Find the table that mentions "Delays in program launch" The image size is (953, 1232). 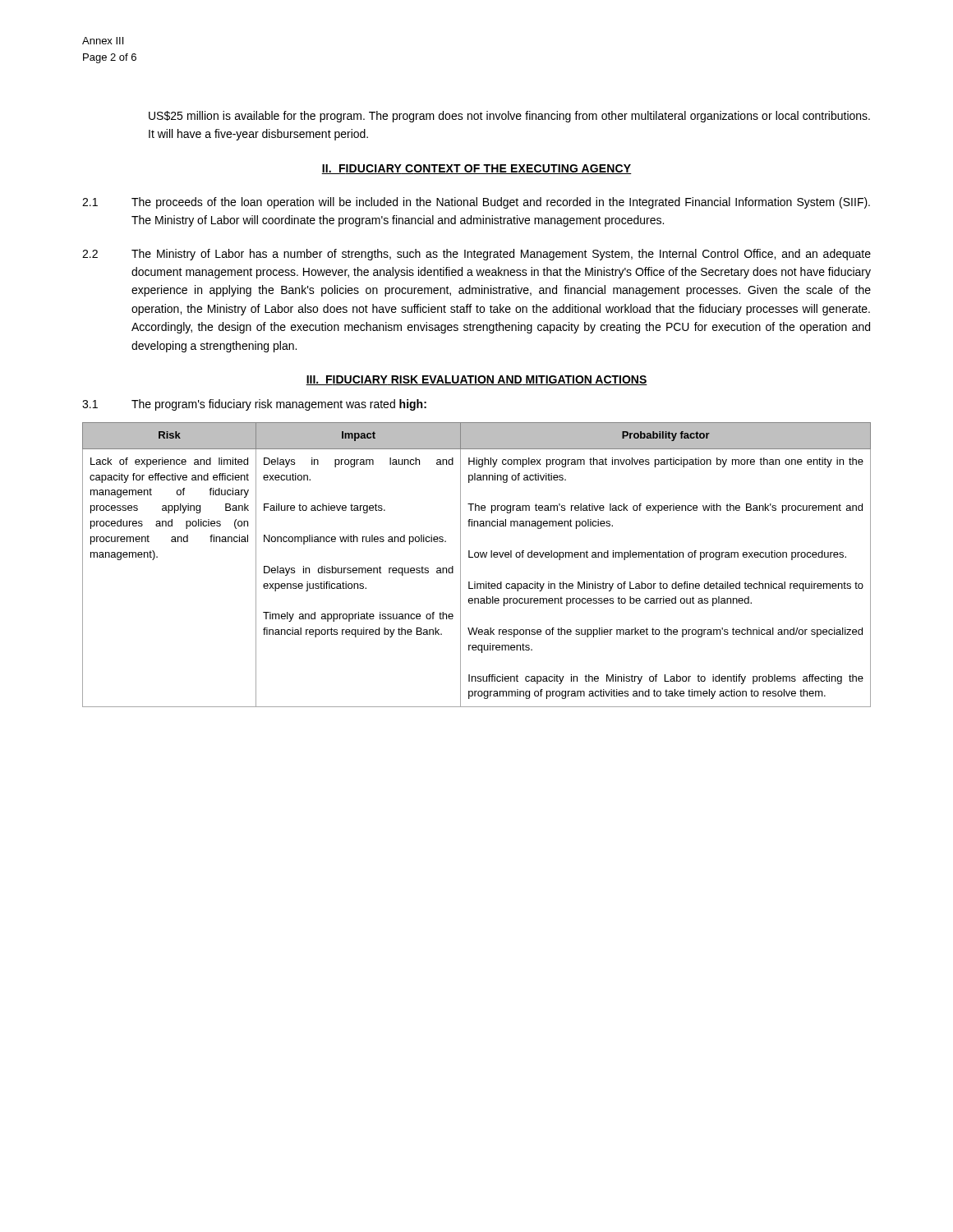(476, 565)
